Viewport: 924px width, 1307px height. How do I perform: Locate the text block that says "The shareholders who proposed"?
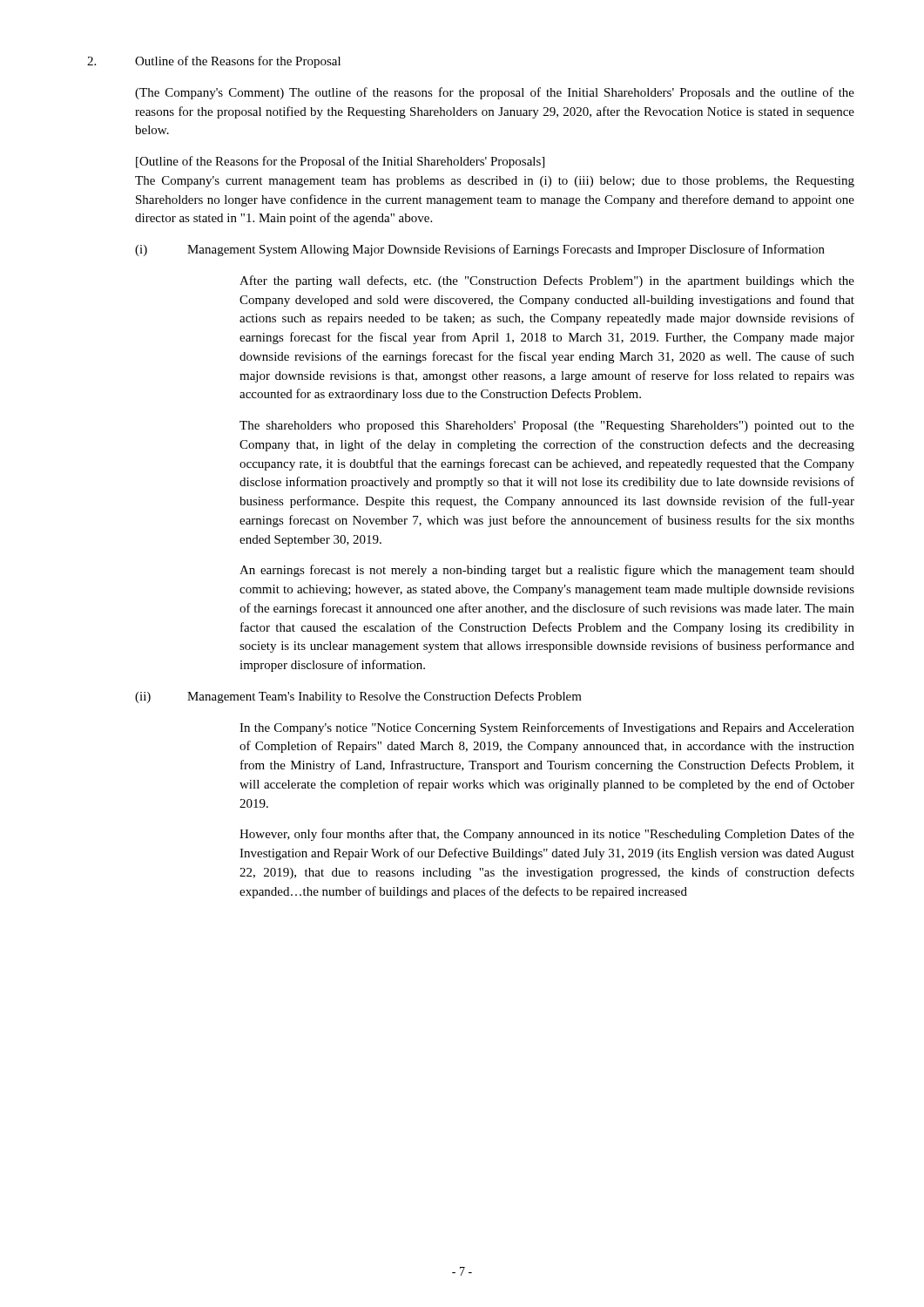click(547, 482)
